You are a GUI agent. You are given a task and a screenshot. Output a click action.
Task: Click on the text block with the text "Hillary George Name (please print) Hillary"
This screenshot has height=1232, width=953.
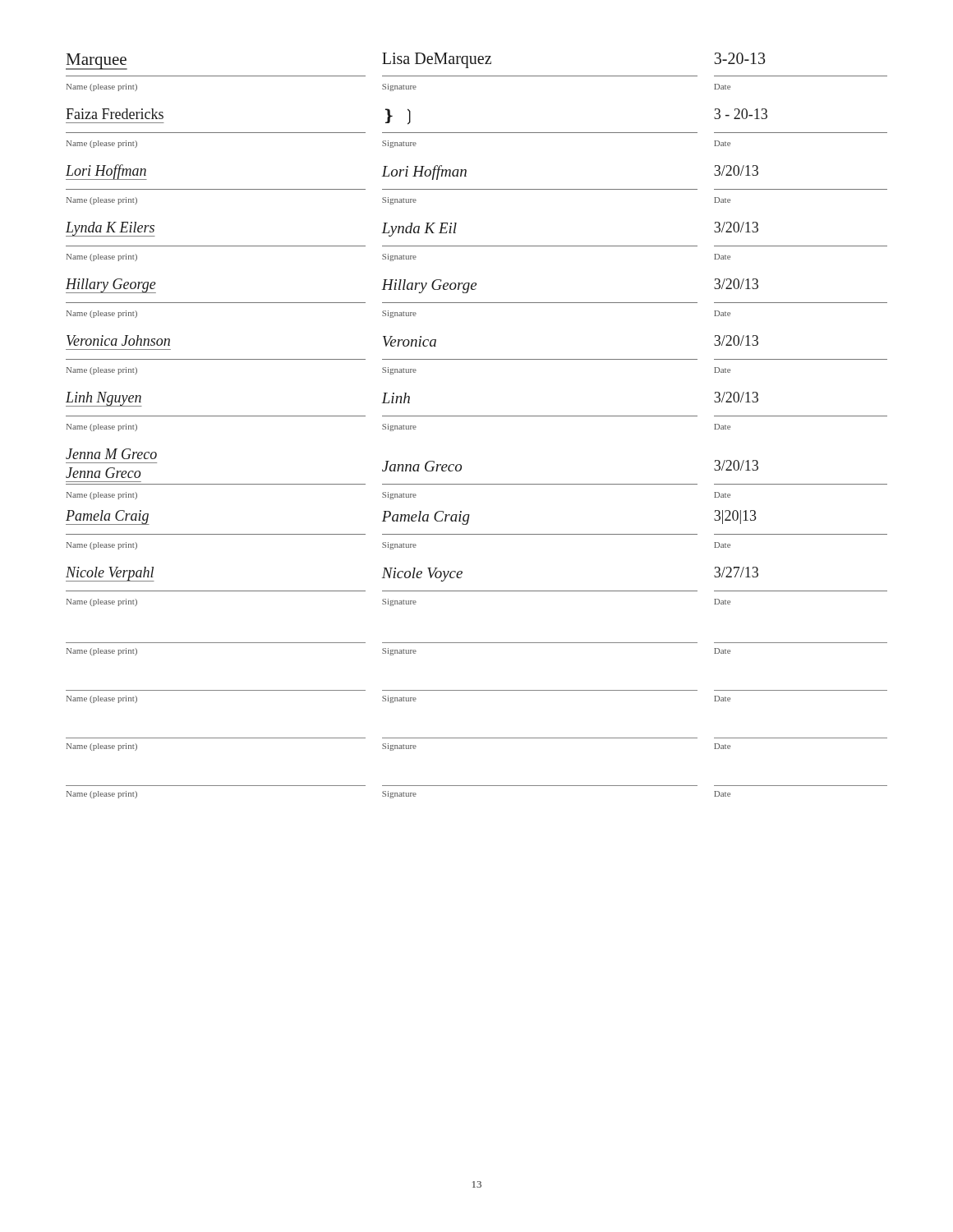click(476, 298)
